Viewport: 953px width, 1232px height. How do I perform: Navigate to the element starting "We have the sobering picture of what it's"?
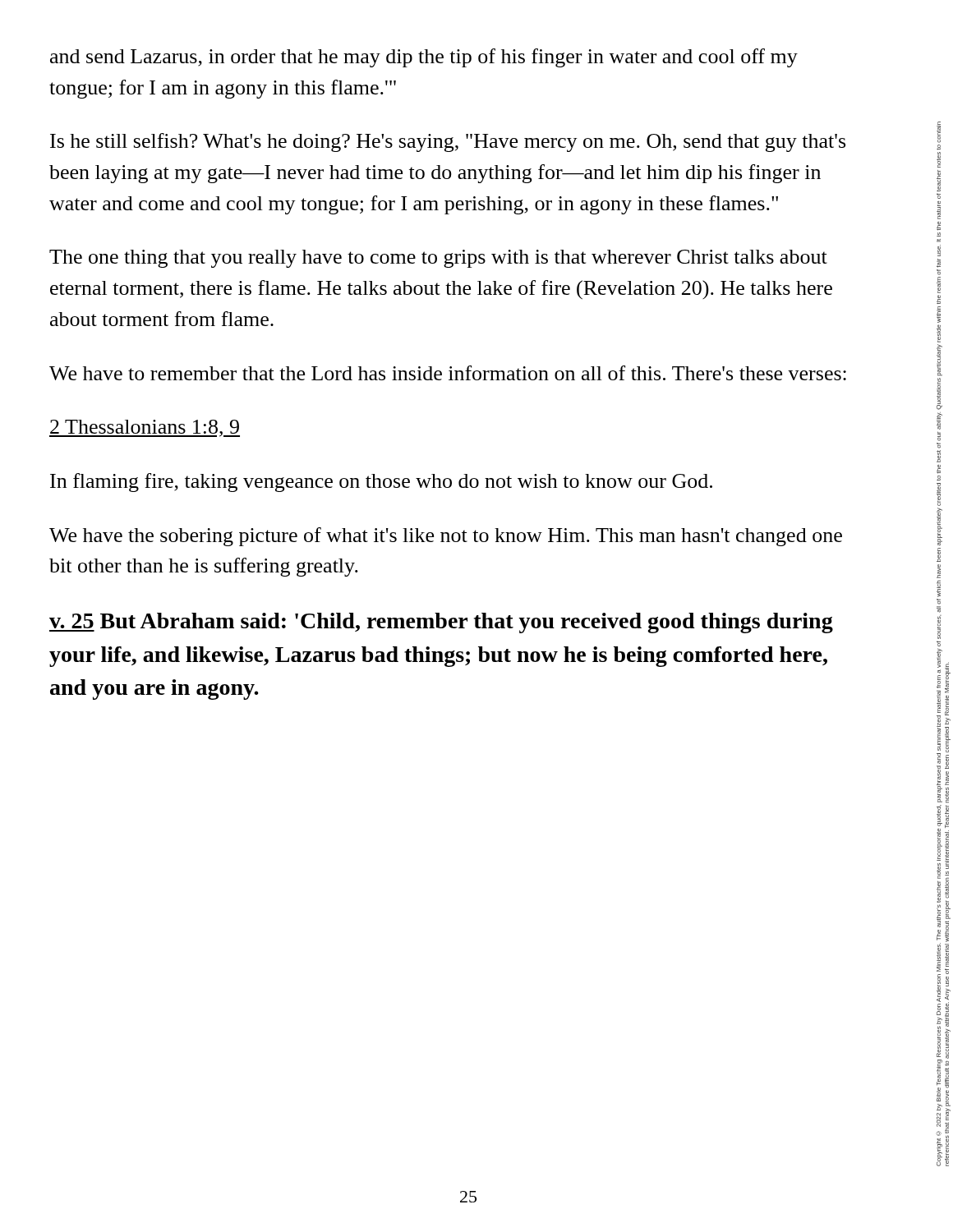coord(446,550)
